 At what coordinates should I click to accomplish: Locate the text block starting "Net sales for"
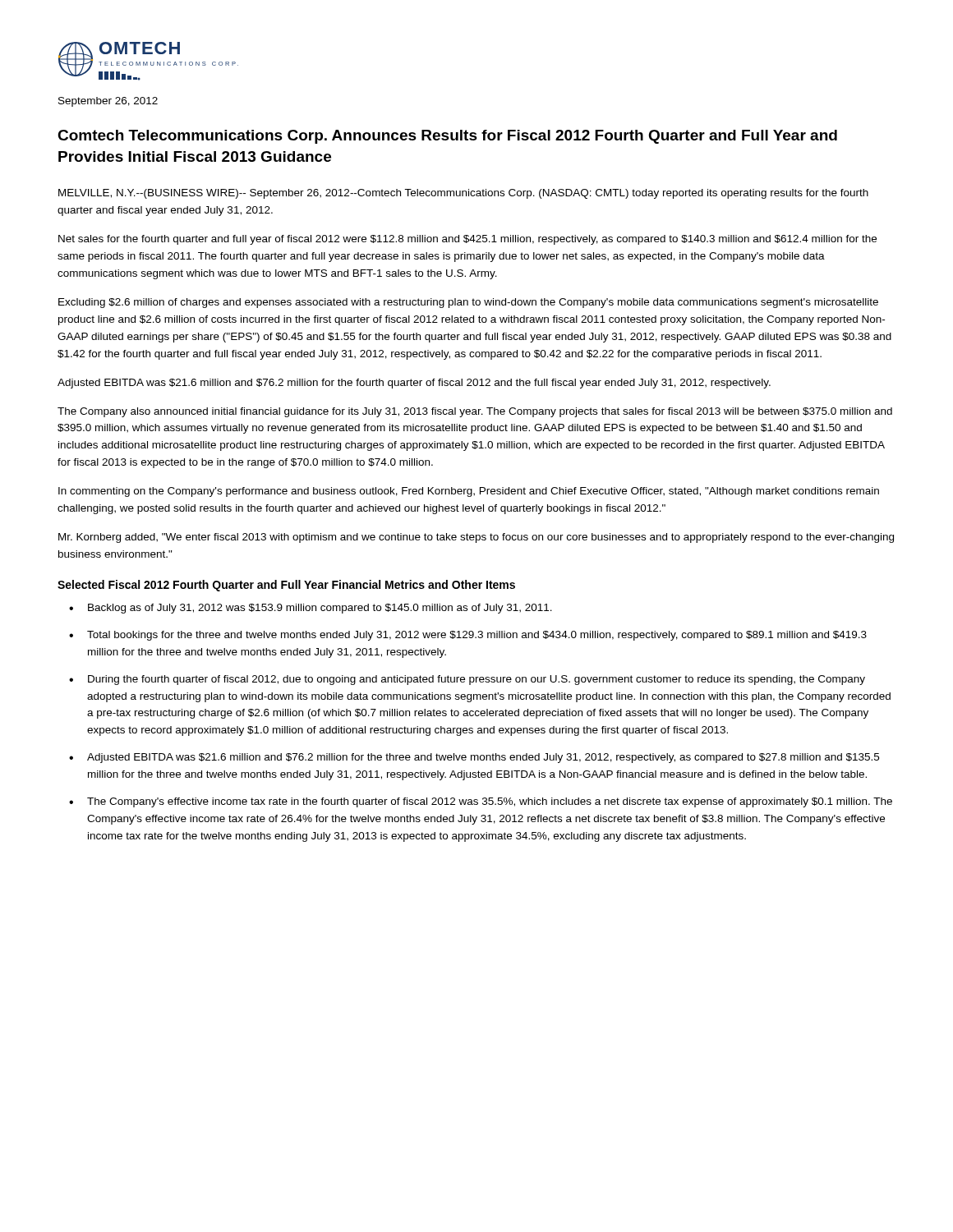[467, 256]
